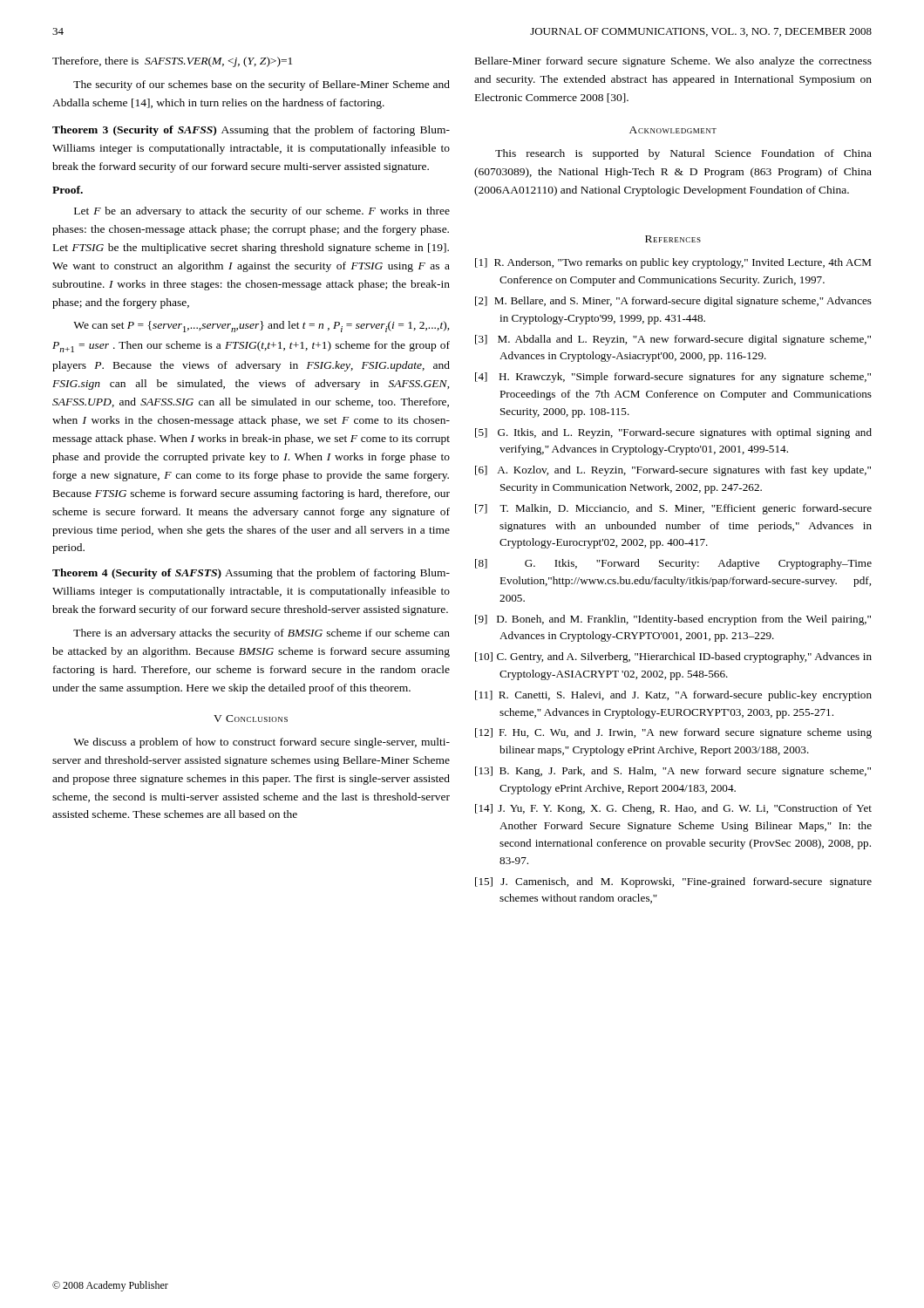Image resolution: width=924 pixels, height=1308 pixels.
Task: Find the block on this page that starts "[4] H. Krawczyk, "Simple forward-secure"
Action: click(x=673, y=394)
